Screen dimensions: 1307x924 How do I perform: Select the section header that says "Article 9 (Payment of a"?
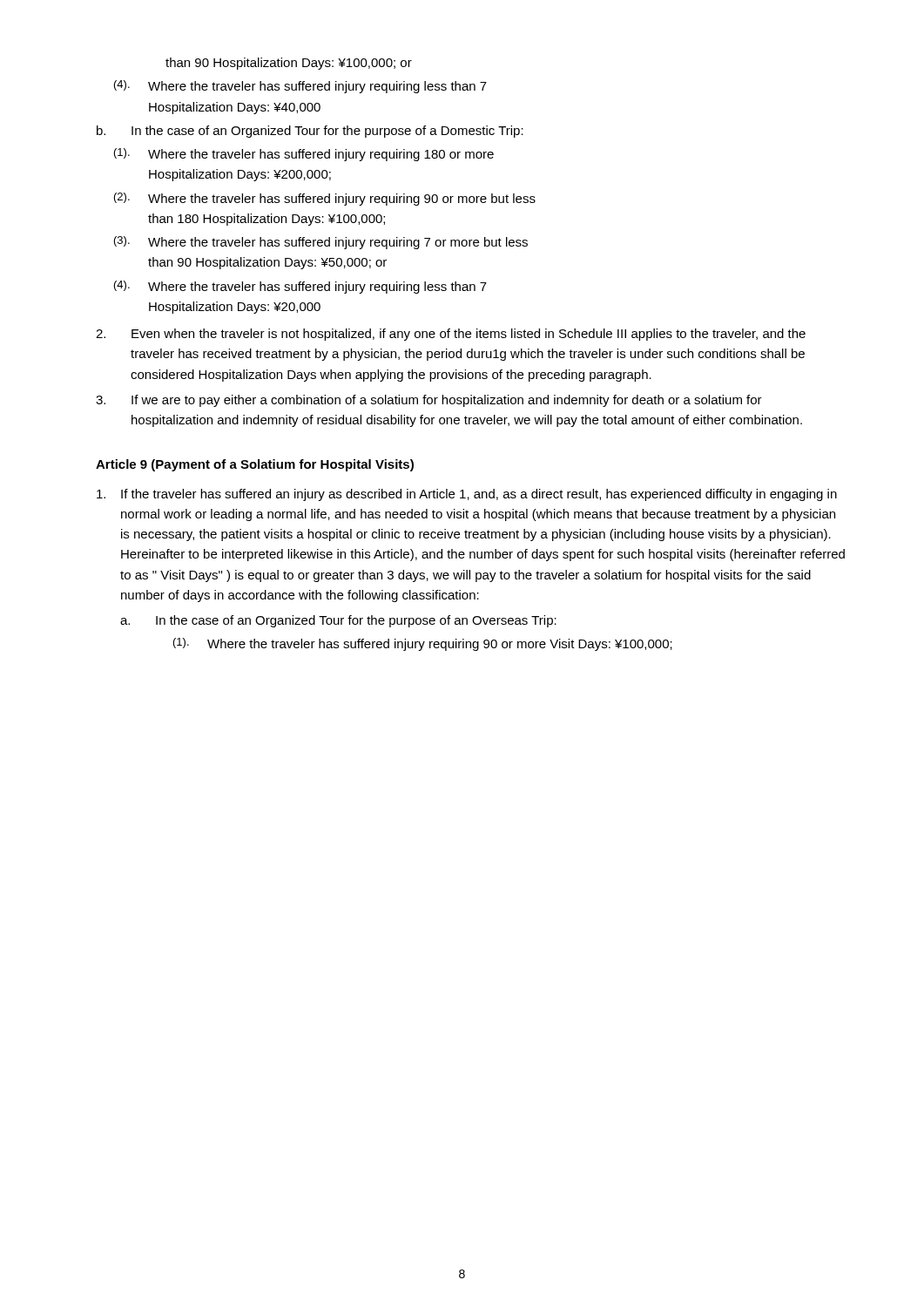[255, 464]
